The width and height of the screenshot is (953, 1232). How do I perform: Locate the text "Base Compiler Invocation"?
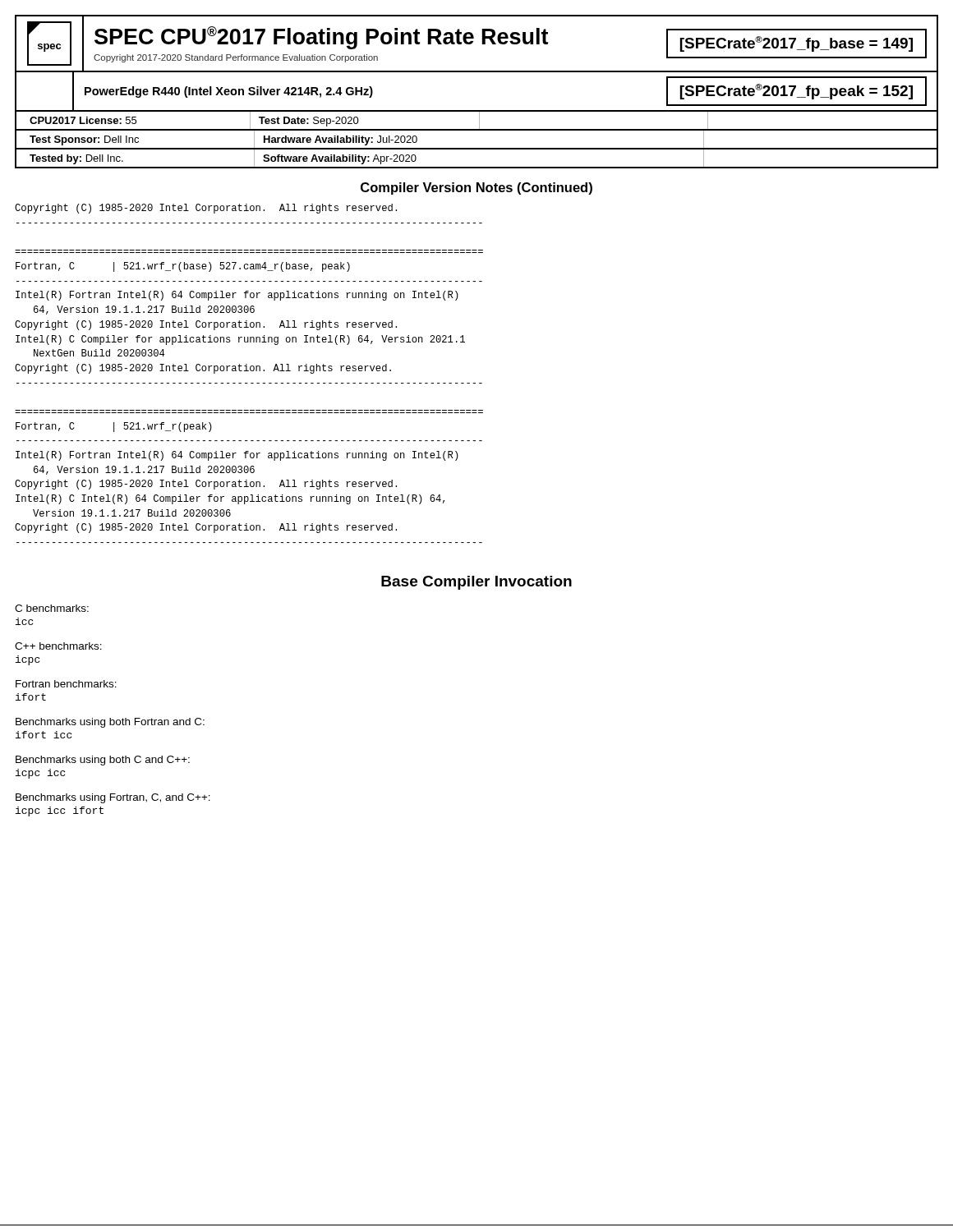[x=476, y=581]
